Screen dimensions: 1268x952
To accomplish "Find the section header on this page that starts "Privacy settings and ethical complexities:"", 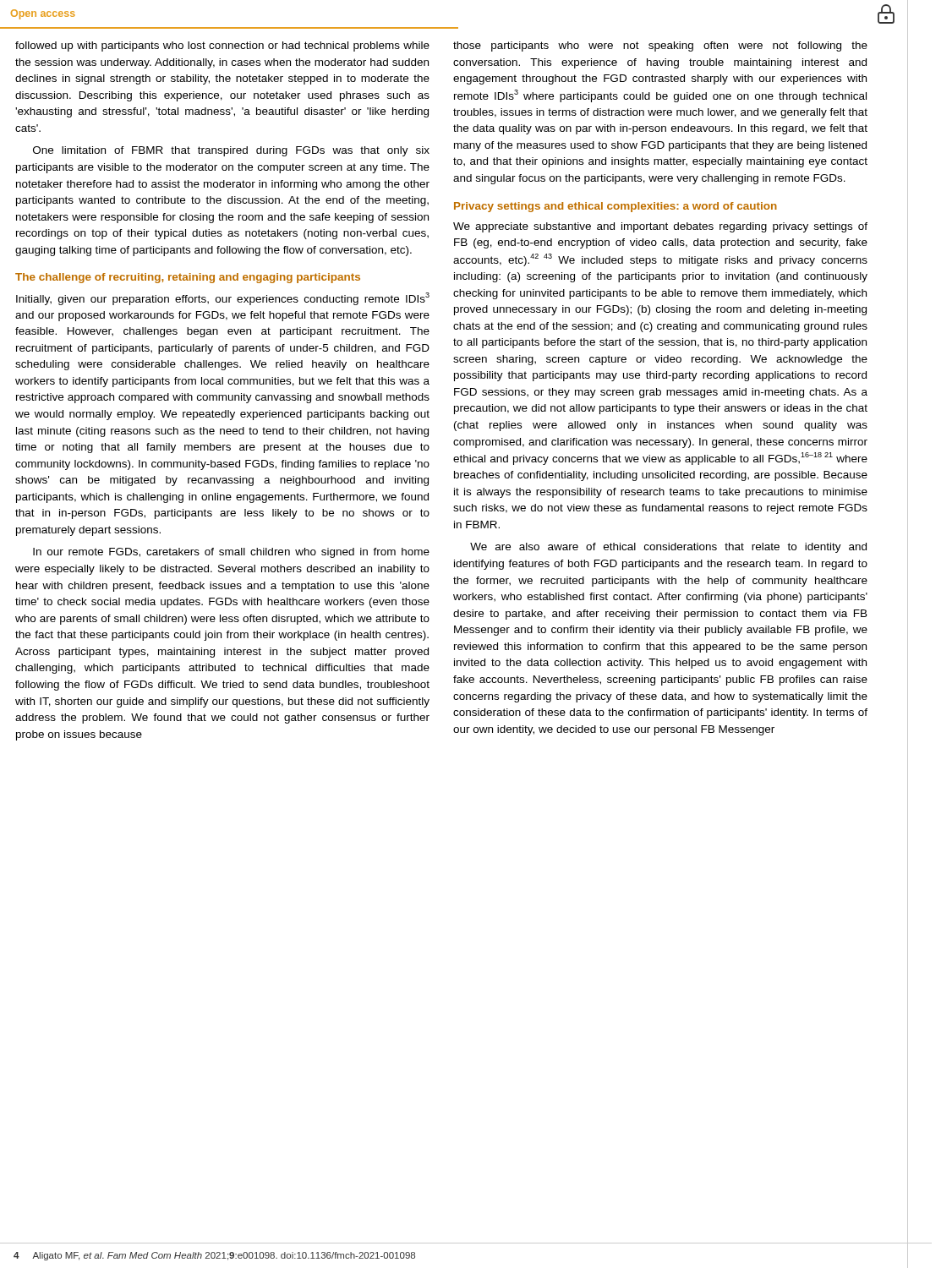I will point(660,206).
